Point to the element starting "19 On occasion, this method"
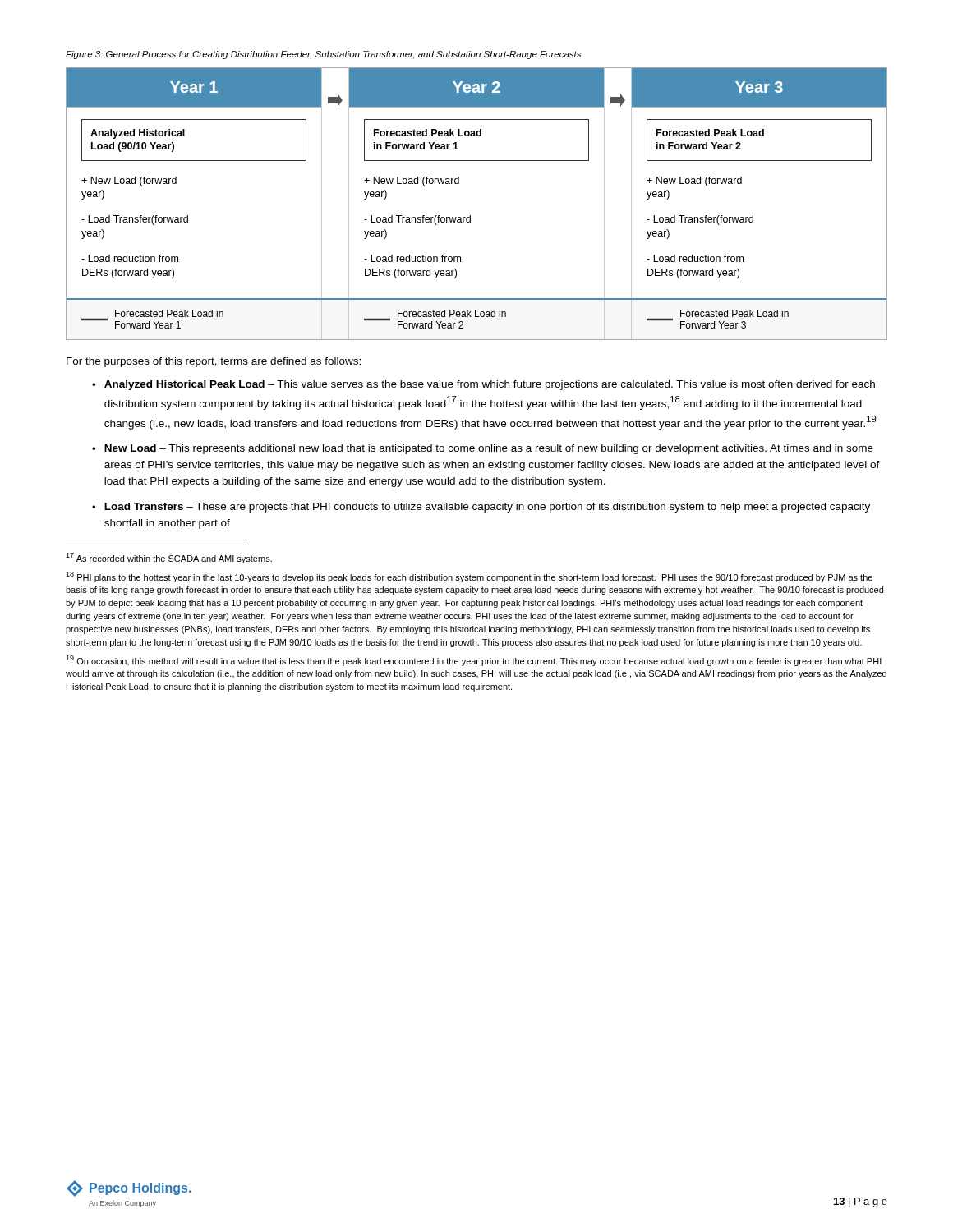Image resolution: width=953 pixels, height=1232 pixels. click(x=476, y=673)
